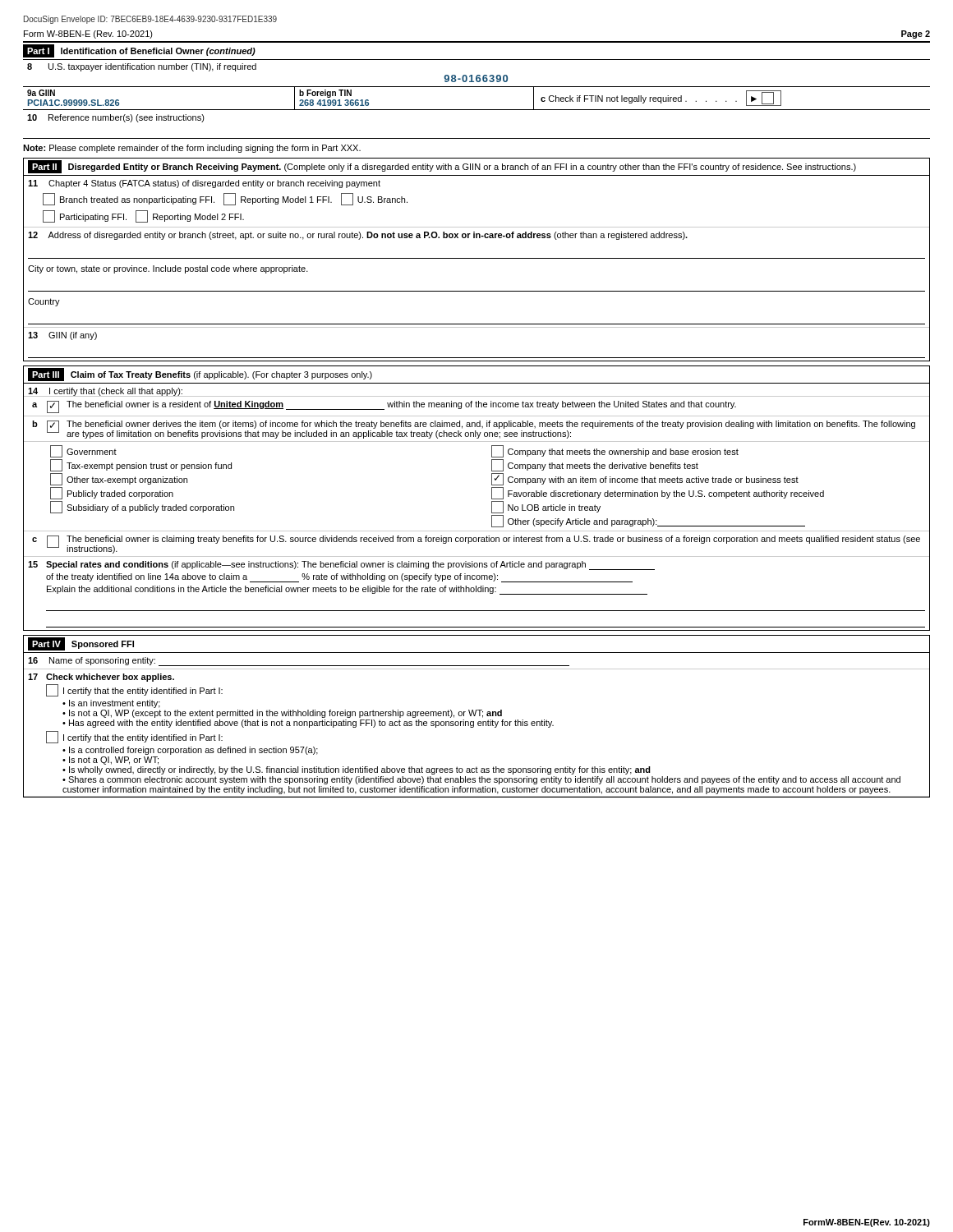Point to "13 GIIN (if any)"
953x1232 pixels.
coord(62,336)
